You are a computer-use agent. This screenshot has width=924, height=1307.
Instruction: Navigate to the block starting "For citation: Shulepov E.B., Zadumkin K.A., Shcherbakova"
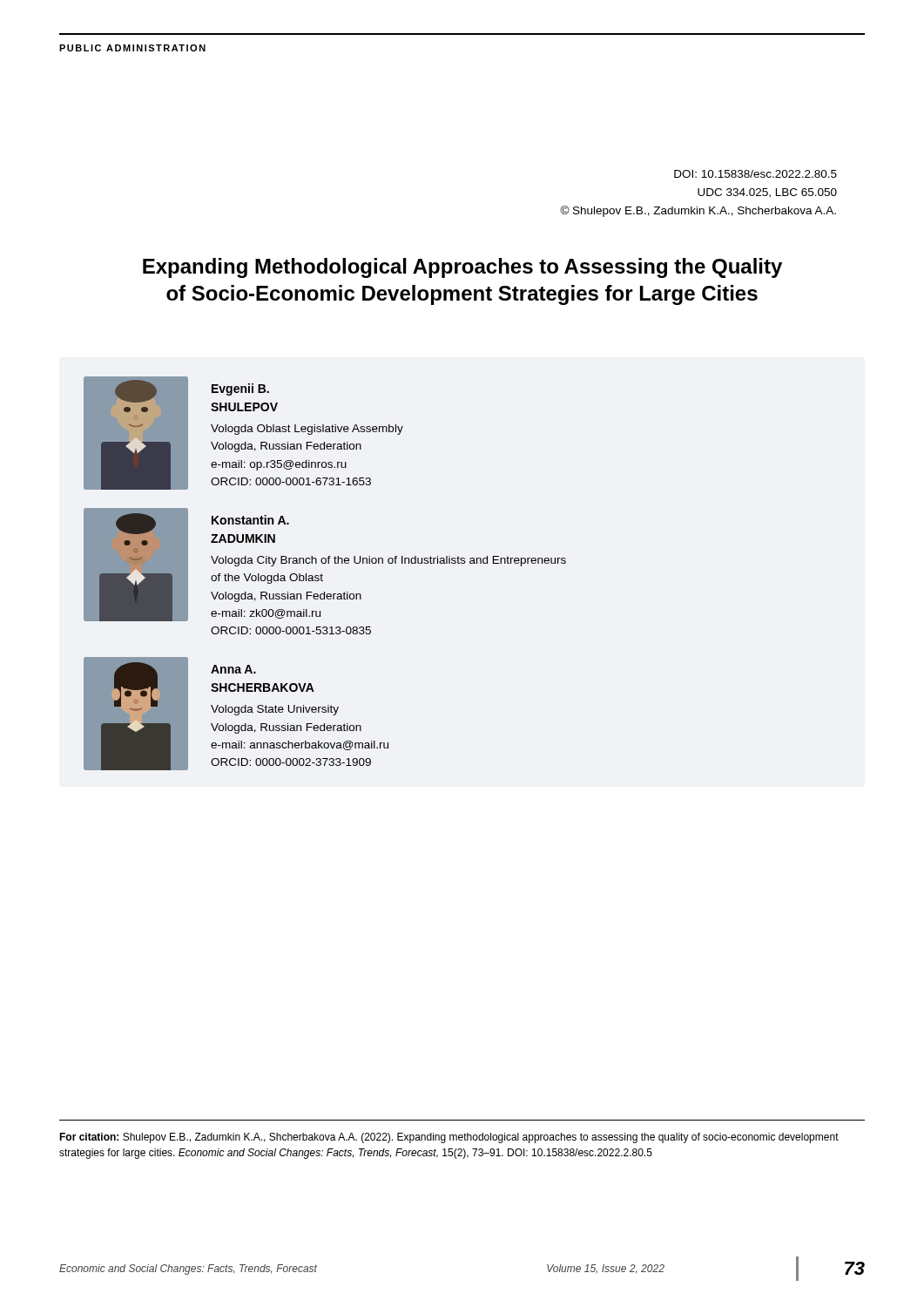(x=462, y=1145)
